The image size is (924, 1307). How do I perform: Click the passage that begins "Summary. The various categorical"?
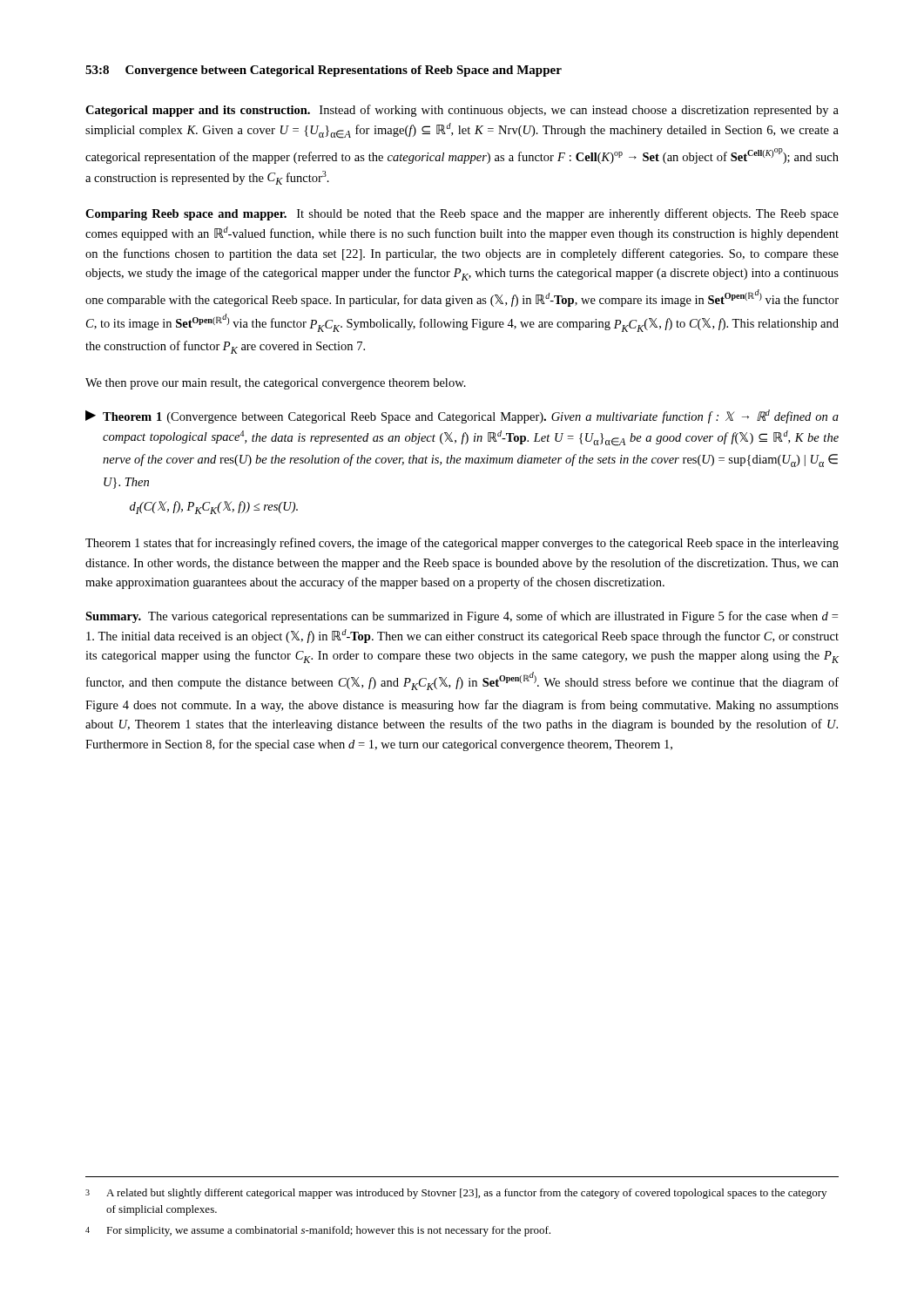coord(462,680)
